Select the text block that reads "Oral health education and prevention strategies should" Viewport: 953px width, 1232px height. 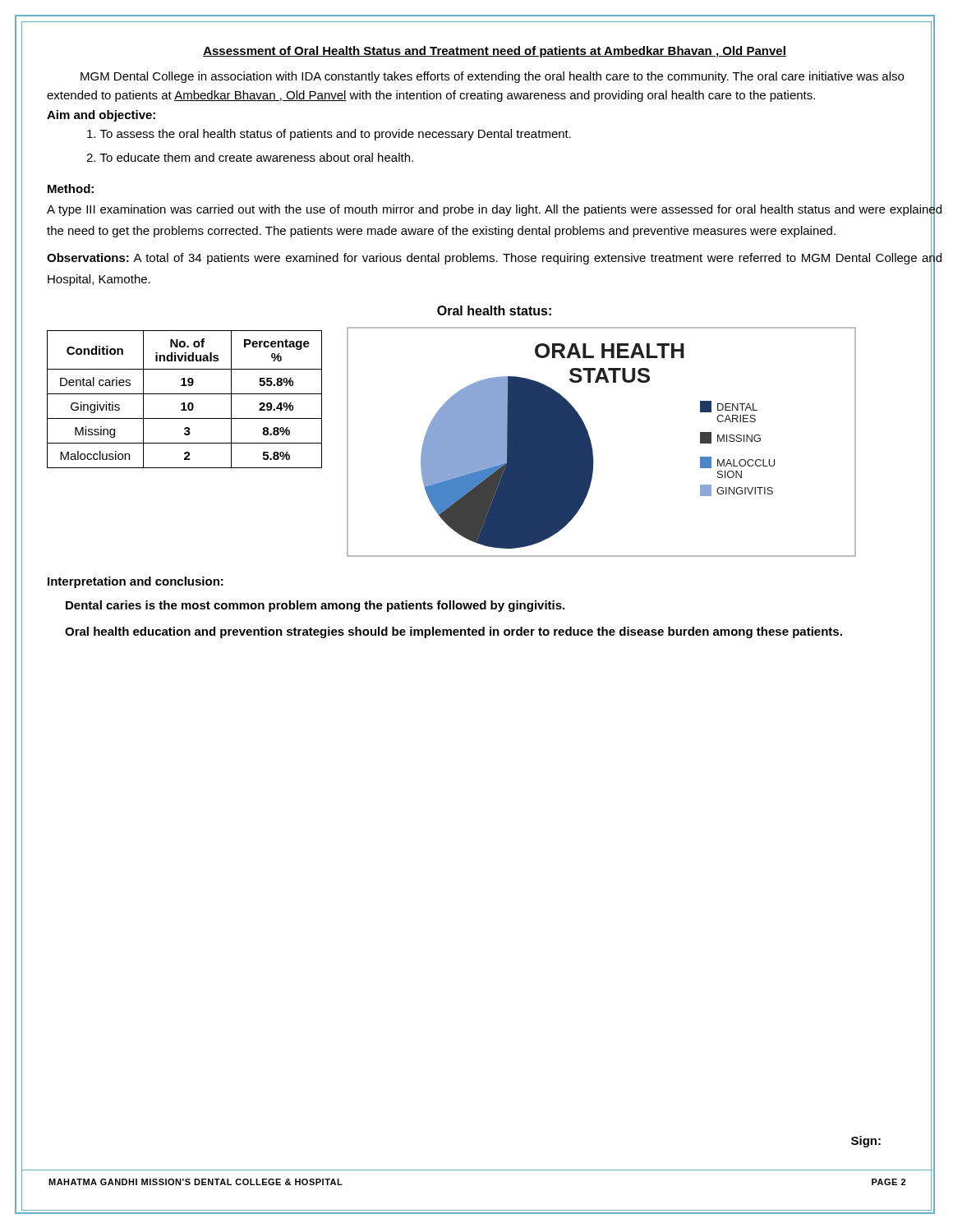click(454, 631)
